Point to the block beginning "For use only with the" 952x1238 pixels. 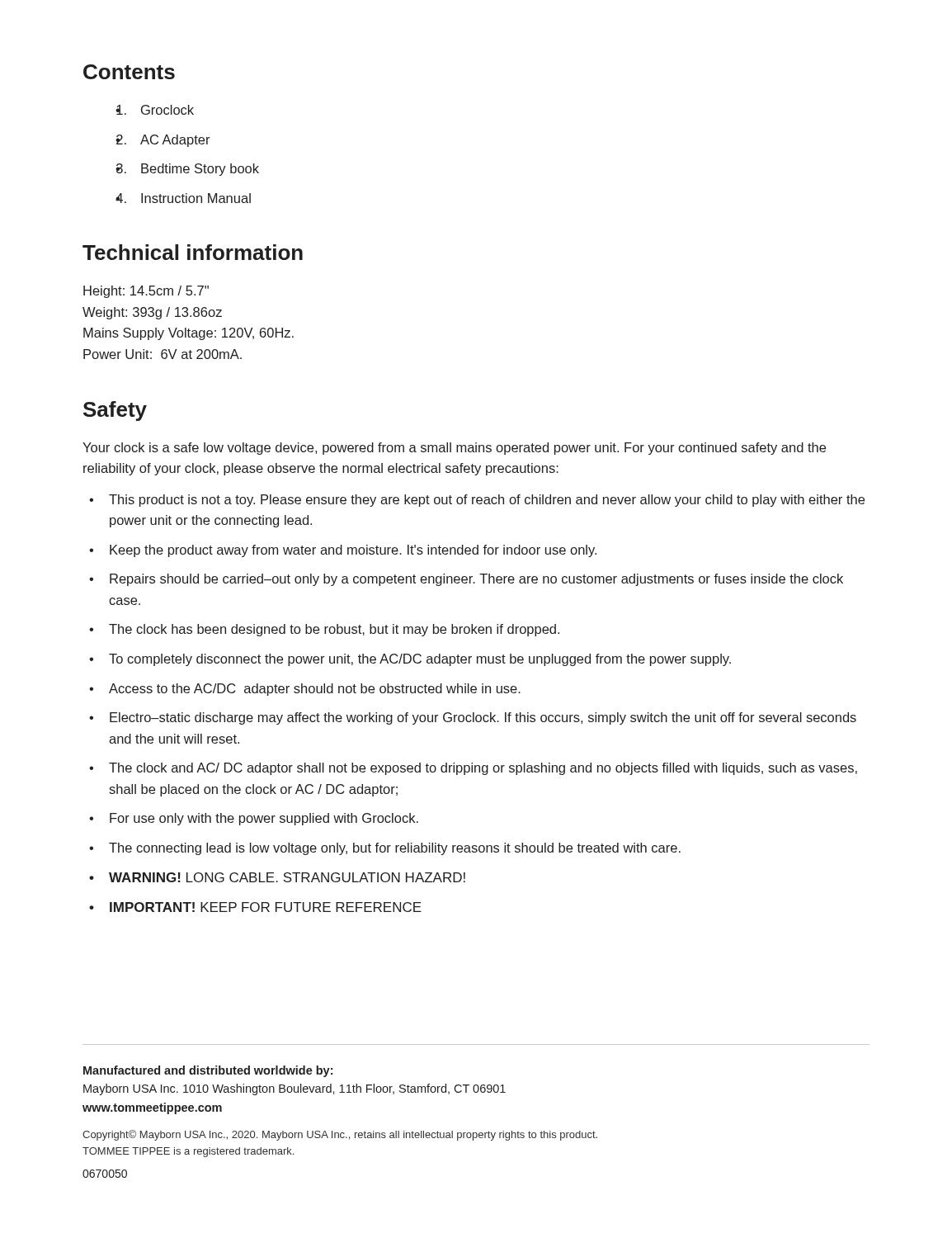[264, 818]
